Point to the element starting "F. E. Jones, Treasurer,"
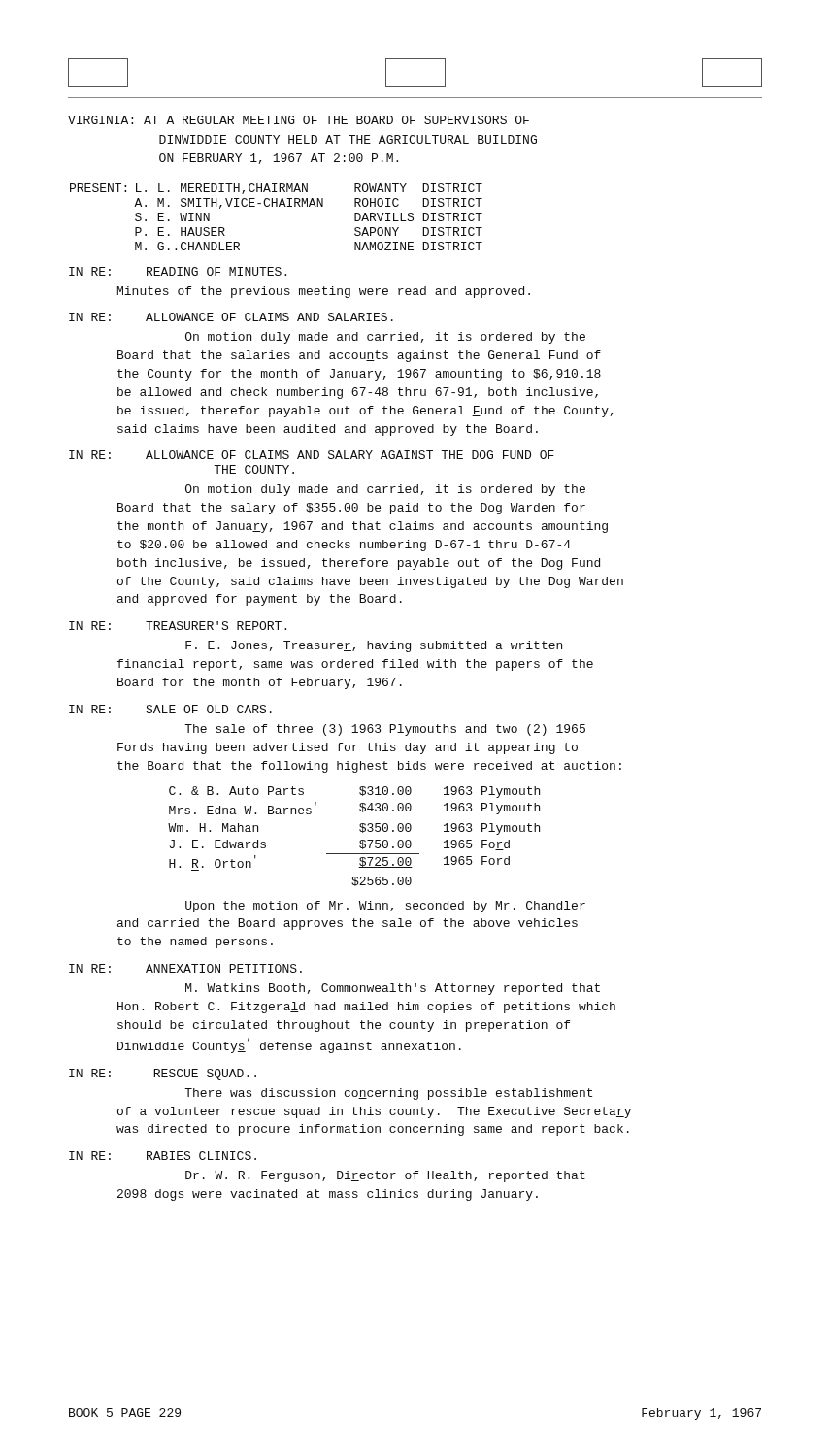This screenshot has height=1456, width=830. coord(355,665)
